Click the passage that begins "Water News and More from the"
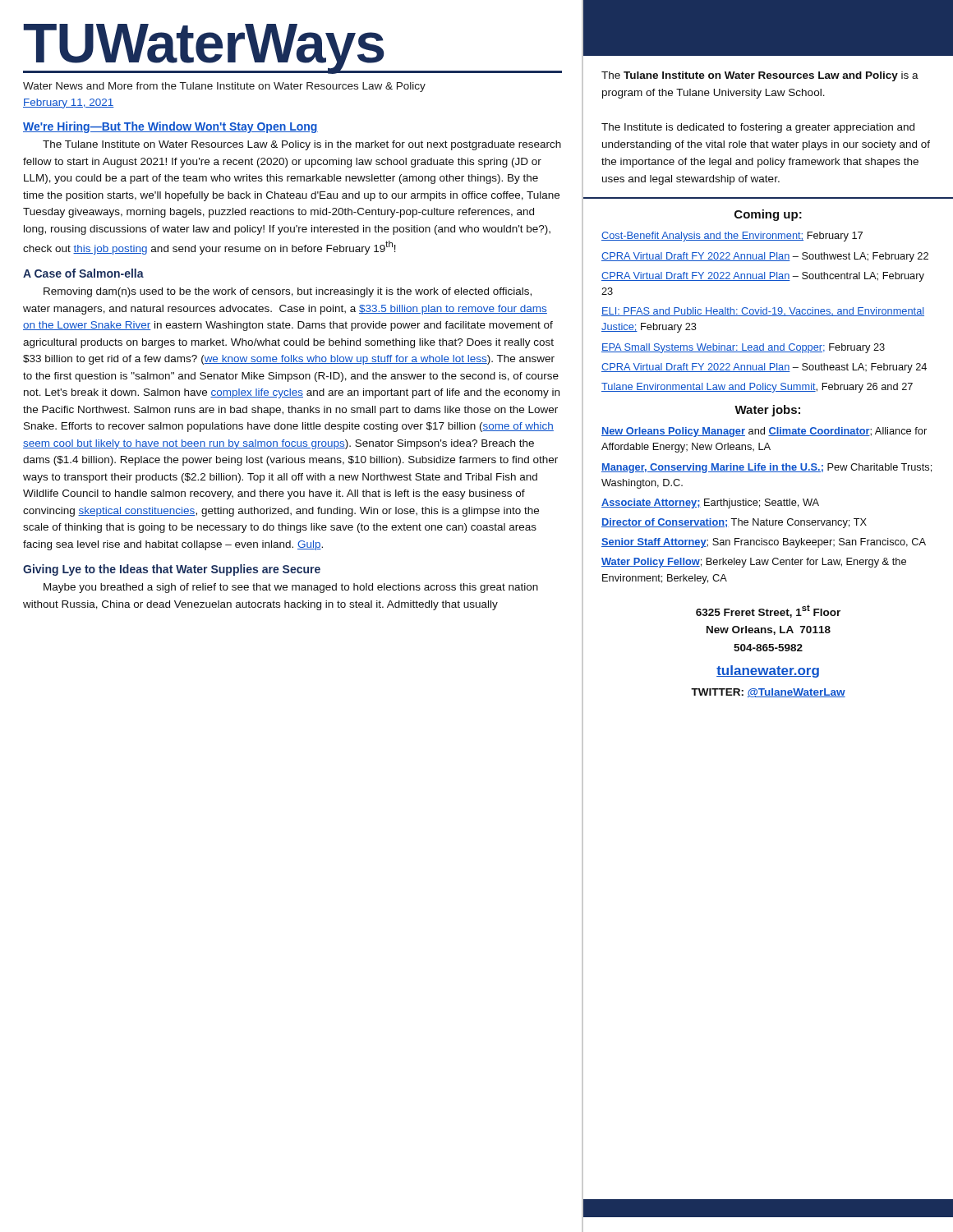 (x=224, y=94)
